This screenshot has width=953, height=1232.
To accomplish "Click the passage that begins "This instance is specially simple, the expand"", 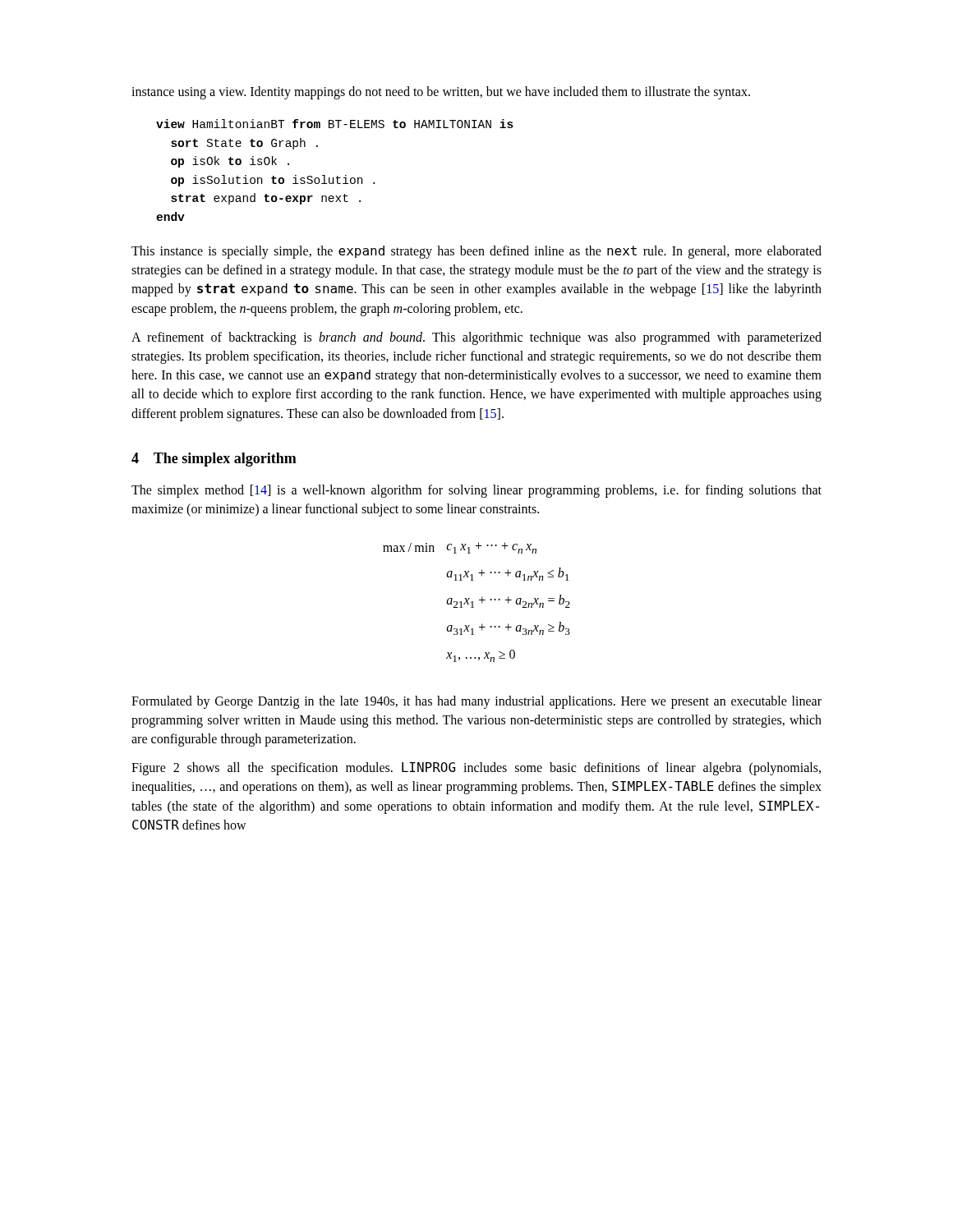I will [476, 279].
